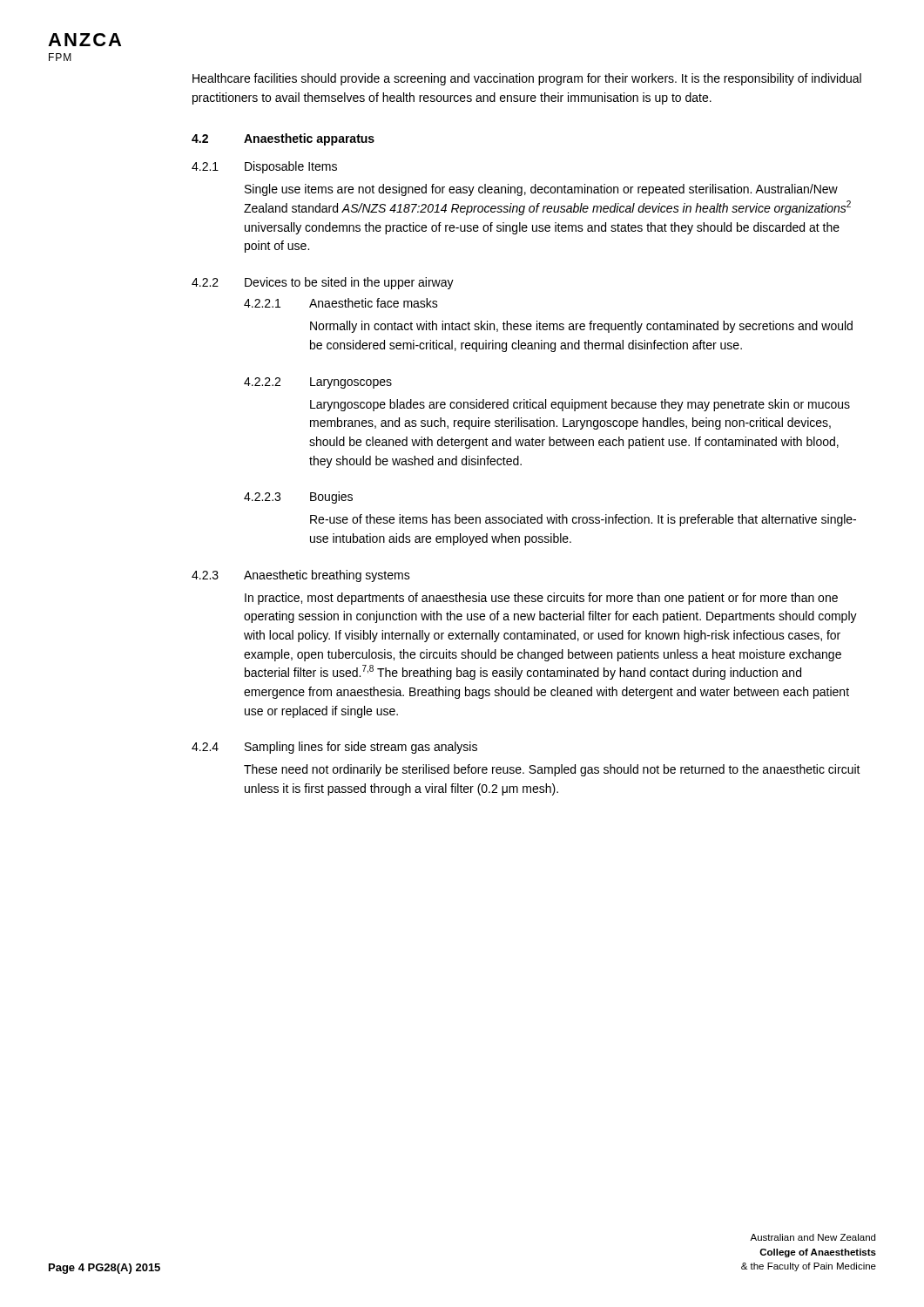924x1307 pixels.
Task: Locate the logo
Action: click(86, 47)
